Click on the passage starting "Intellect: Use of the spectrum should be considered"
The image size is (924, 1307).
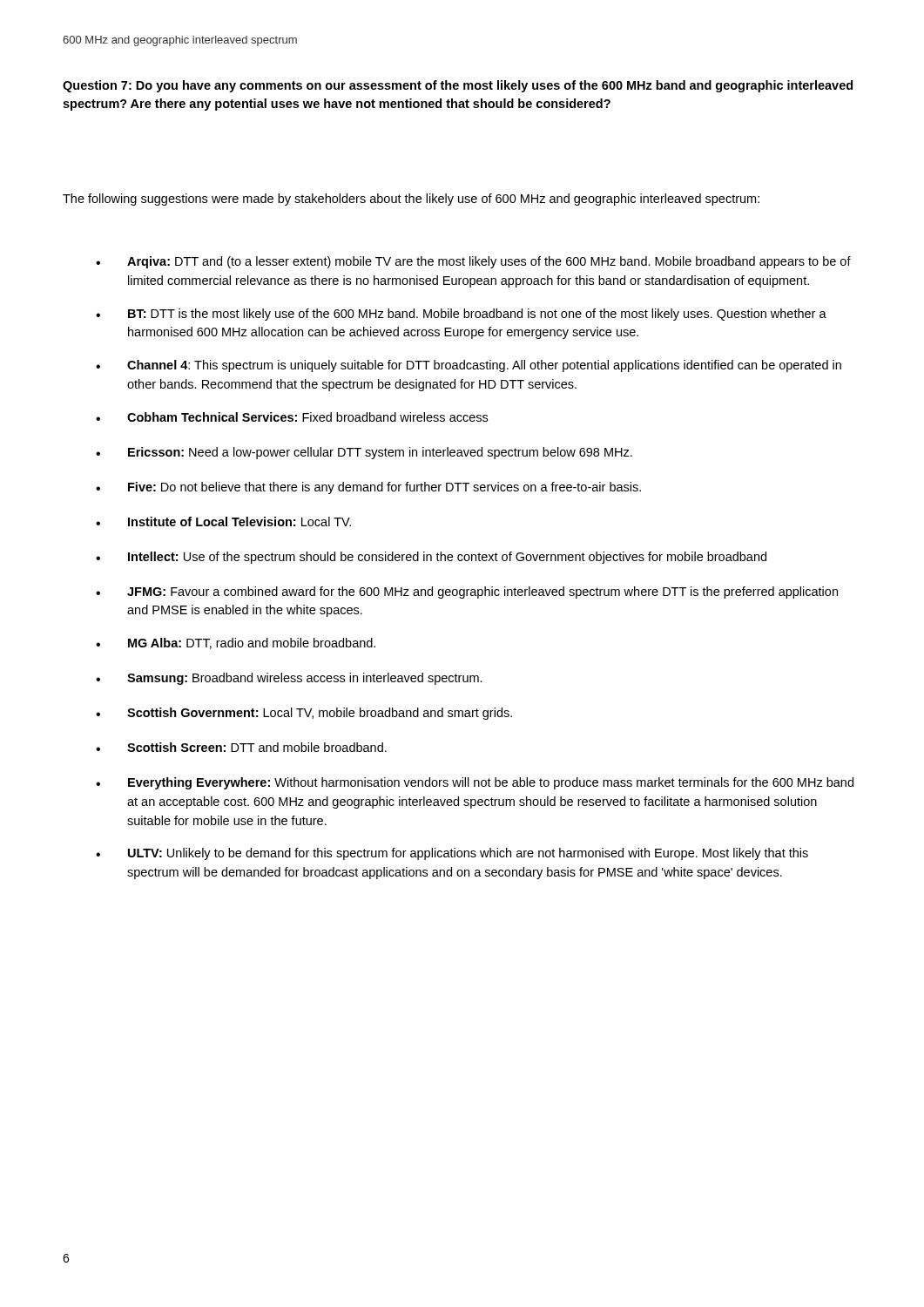point(462,558)
